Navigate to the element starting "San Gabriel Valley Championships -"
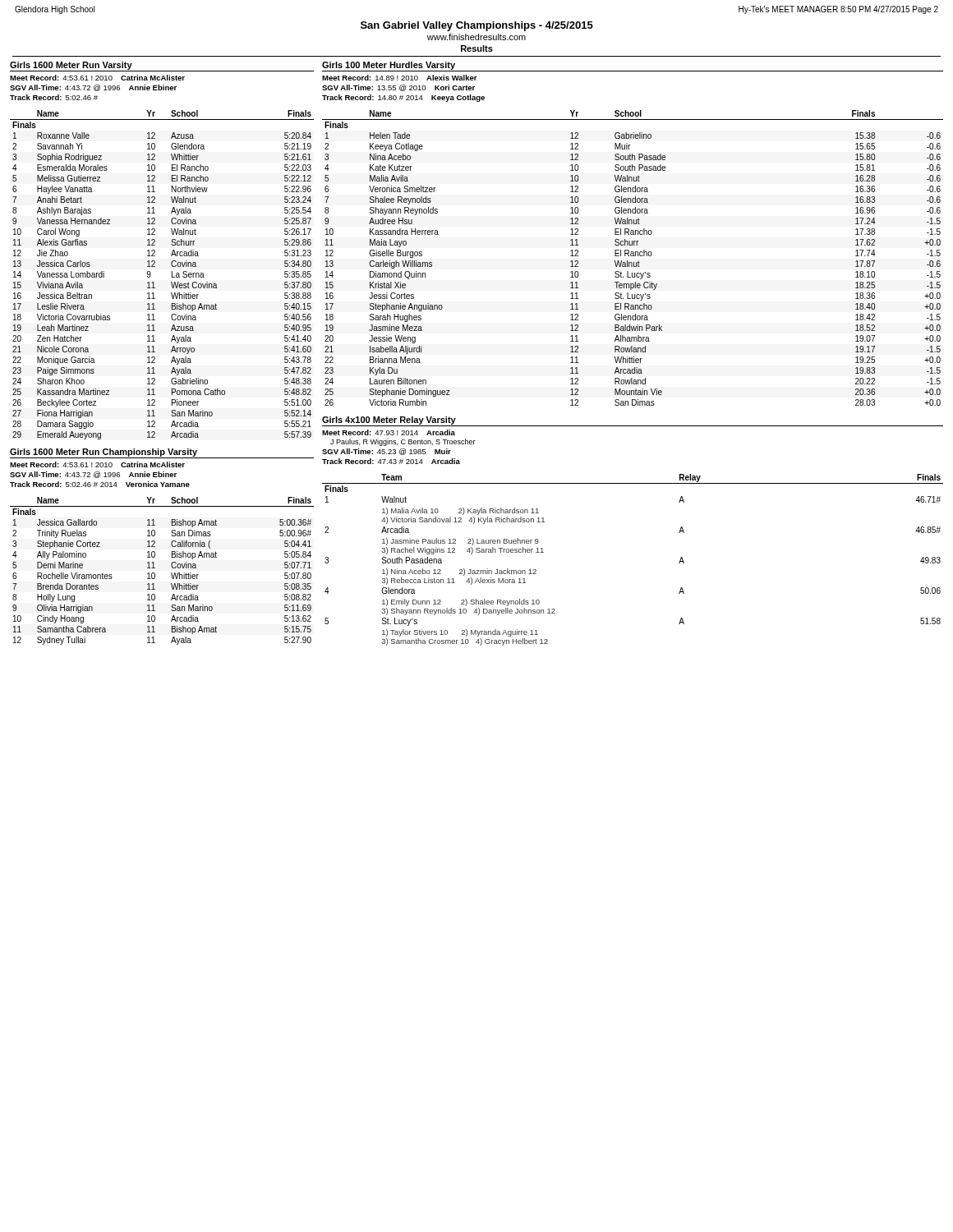The width and height of the screenshot is (953, 1232). pyautogui.click(x=476, y=25)
